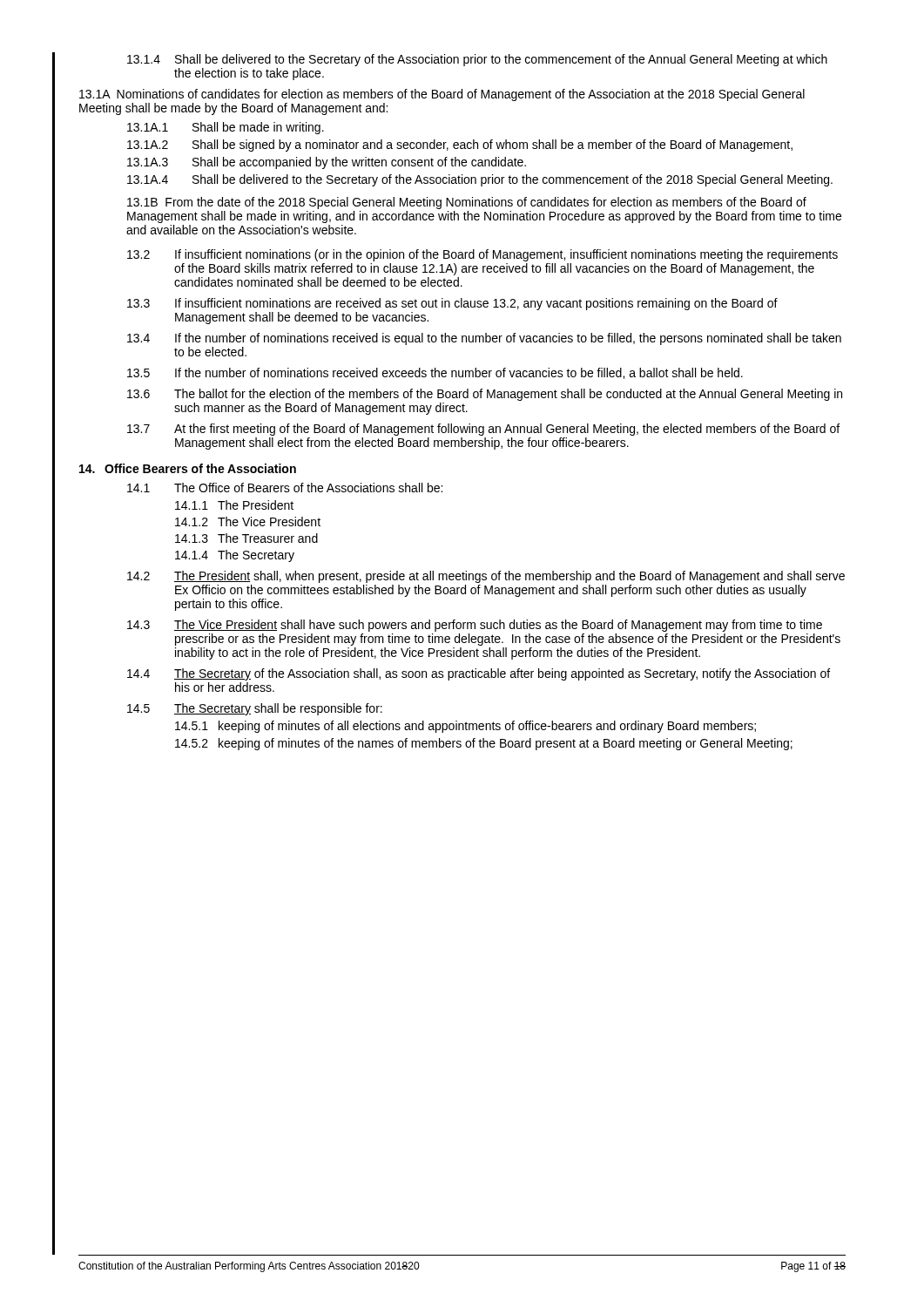
Task: Where is the passage that starts "13.6 The ballot"?
Action: [462, 401]
